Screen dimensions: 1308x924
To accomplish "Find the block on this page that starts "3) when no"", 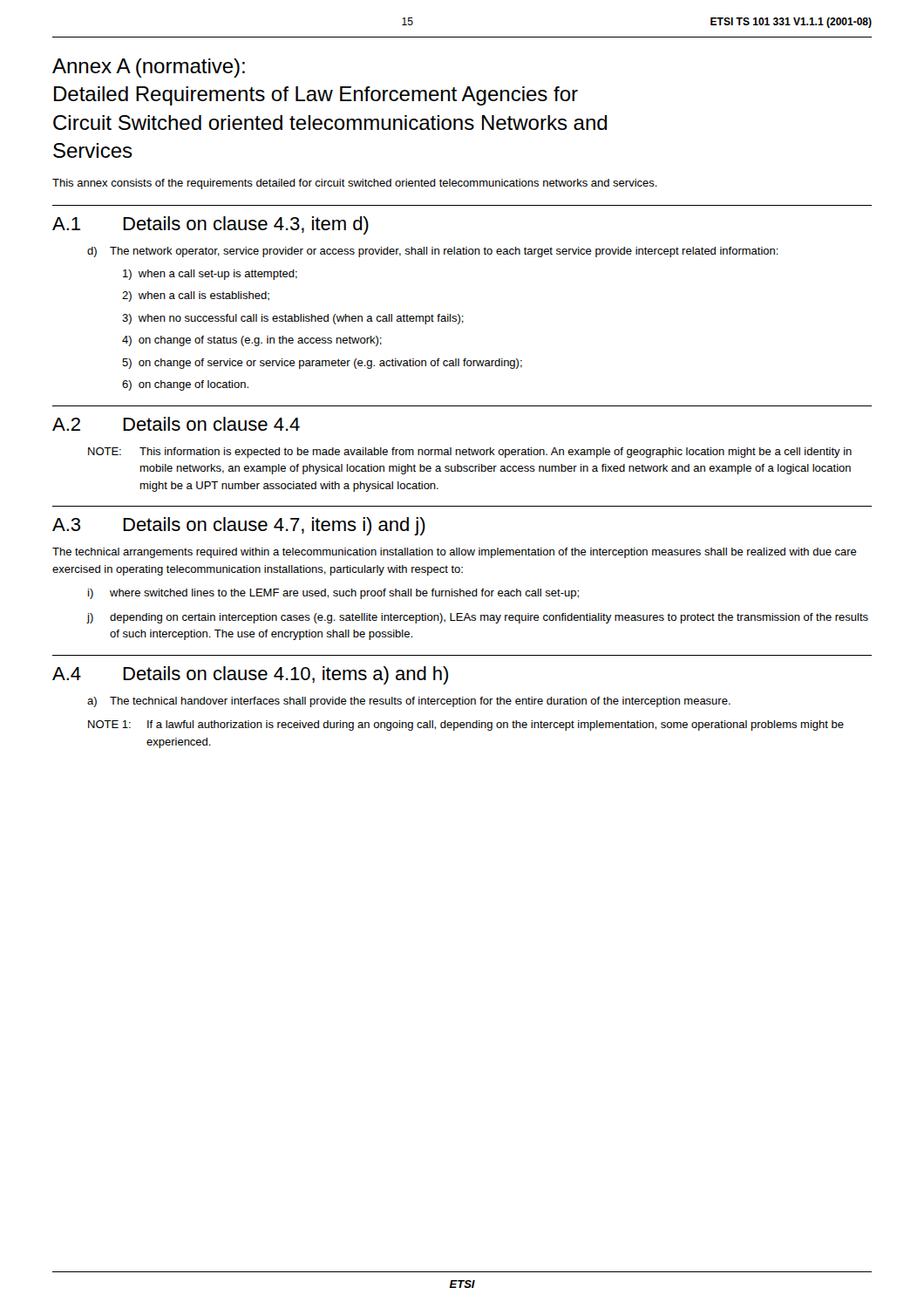I will (x=293, y=317).
